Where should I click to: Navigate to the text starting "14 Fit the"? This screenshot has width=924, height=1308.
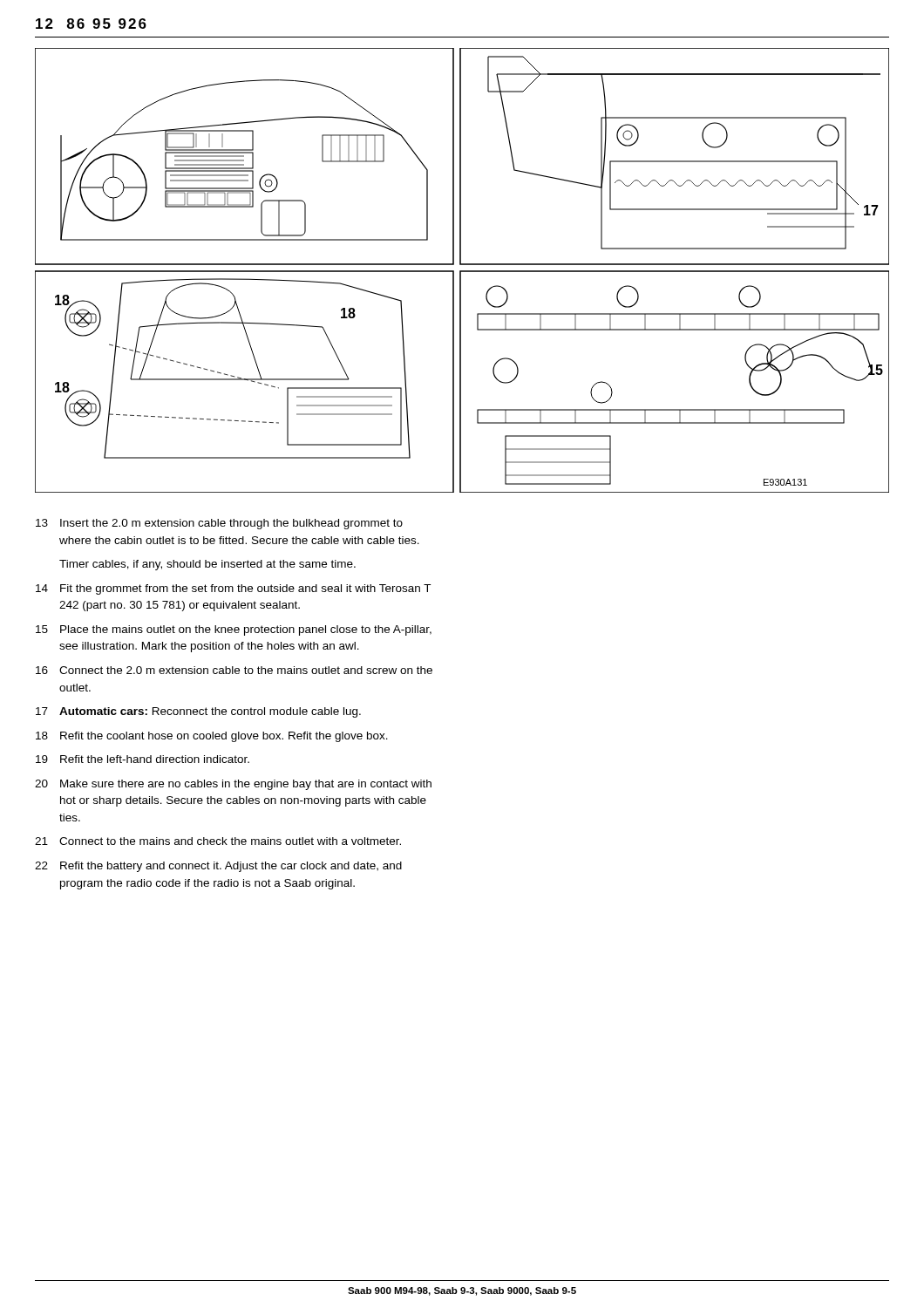click(x=235, y=597)
